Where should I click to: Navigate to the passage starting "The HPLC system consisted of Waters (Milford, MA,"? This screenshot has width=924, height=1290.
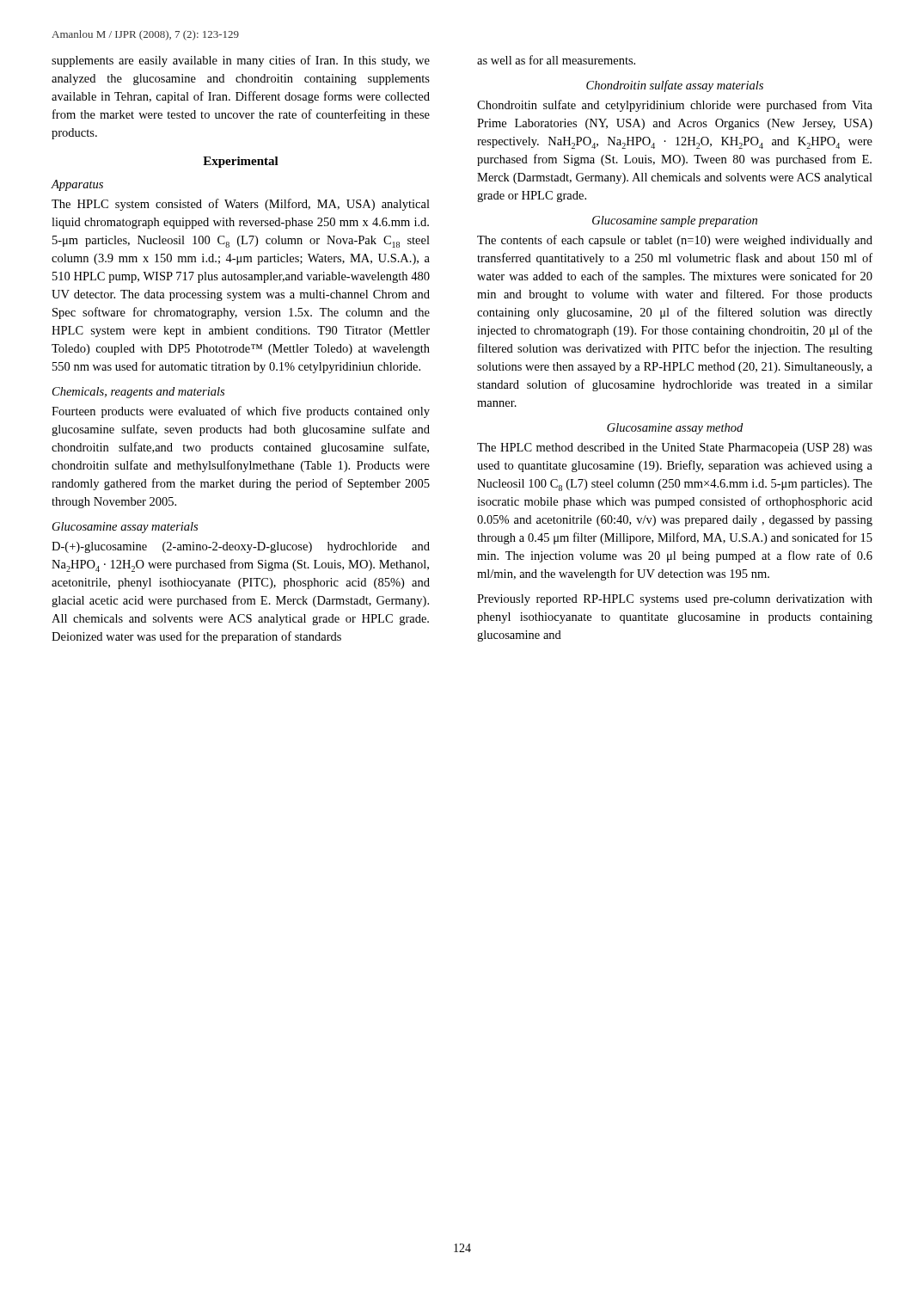(x=241, y=286)
